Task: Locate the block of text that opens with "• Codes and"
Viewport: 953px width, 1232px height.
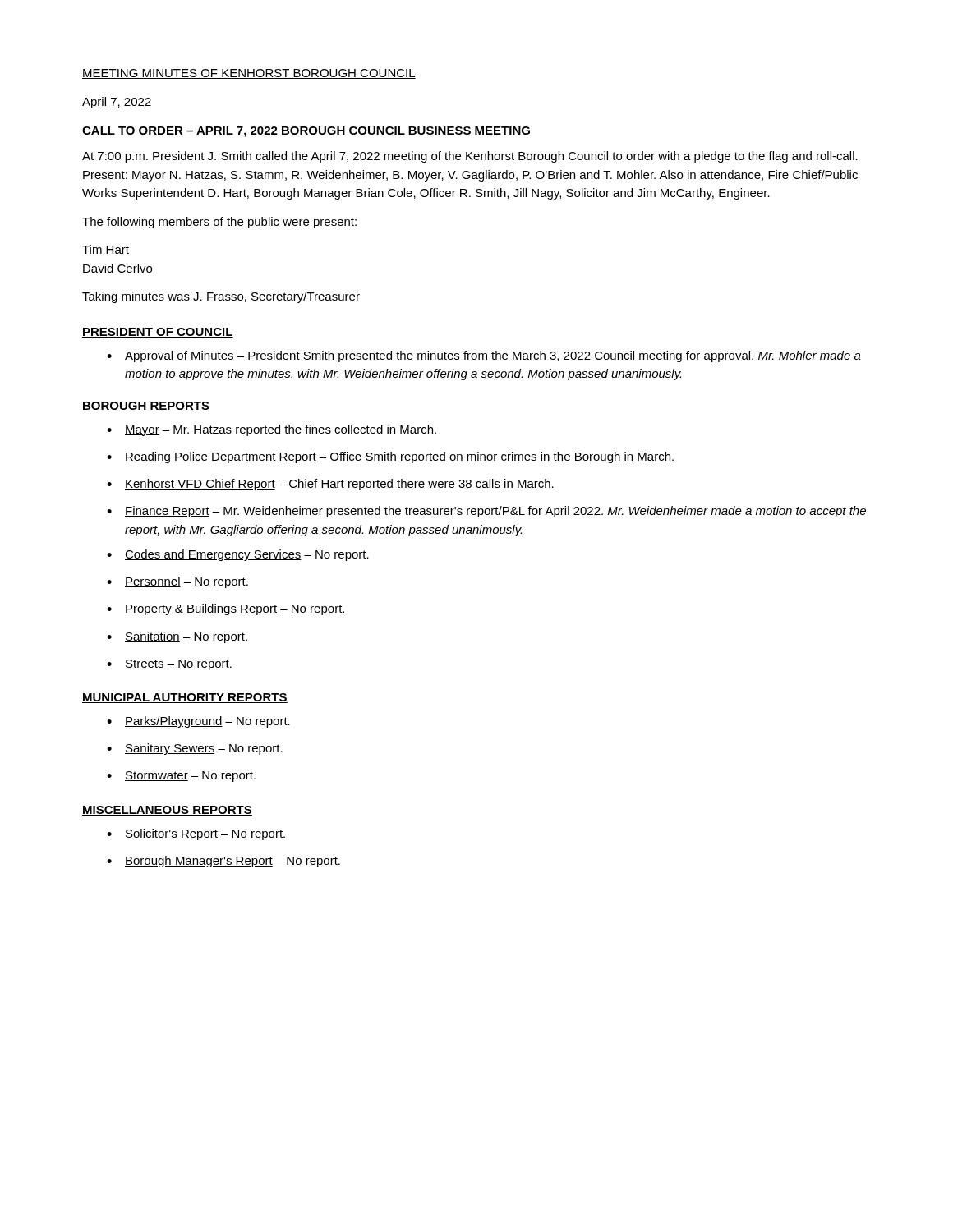Action: point(238,555)
